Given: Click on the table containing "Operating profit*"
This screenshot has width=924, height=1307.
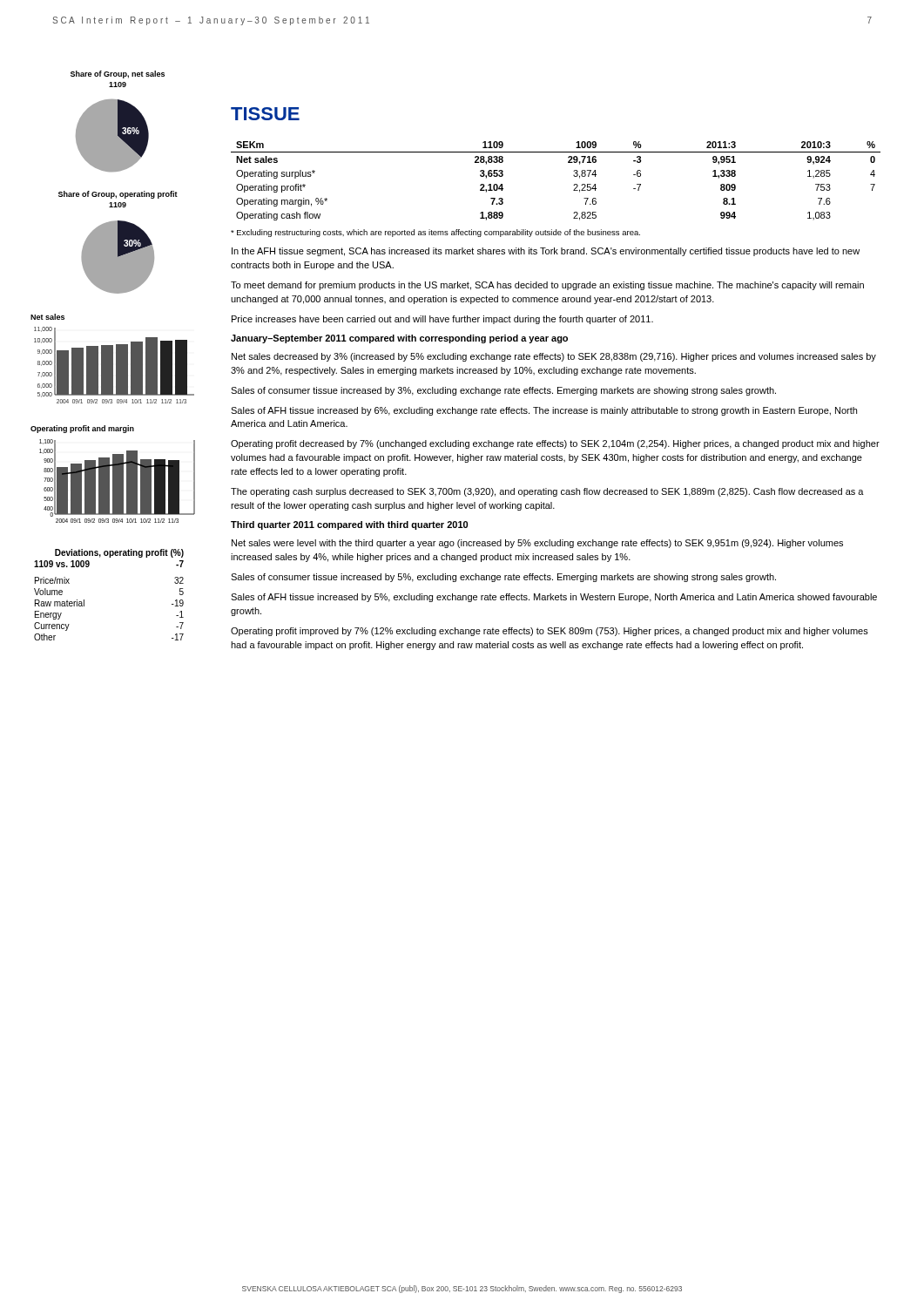Looking at the screenshot, I should [556, 180].
